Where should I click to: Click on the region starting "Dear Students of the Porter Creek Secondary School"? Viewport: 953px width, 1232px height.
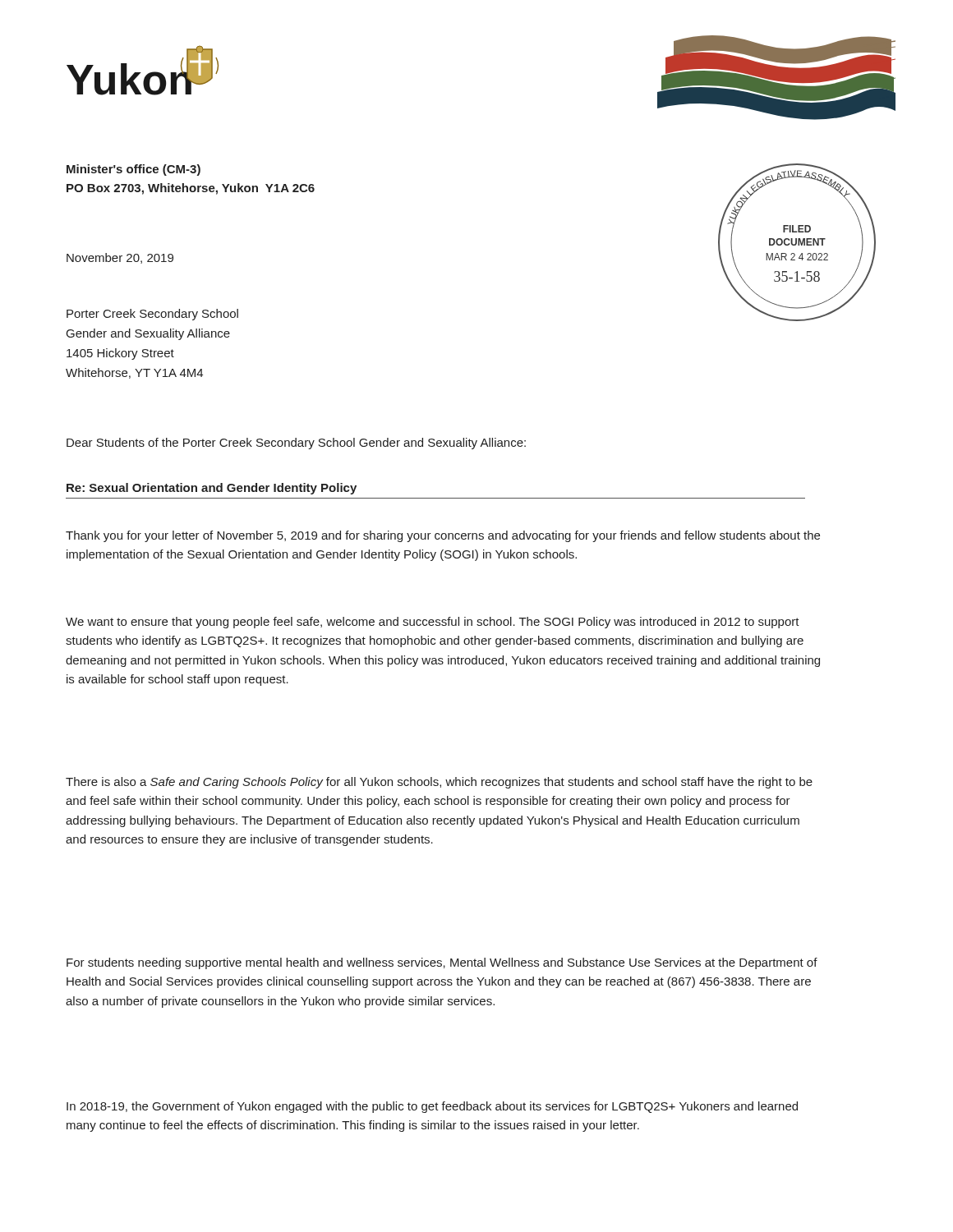(x=296, y=442)
